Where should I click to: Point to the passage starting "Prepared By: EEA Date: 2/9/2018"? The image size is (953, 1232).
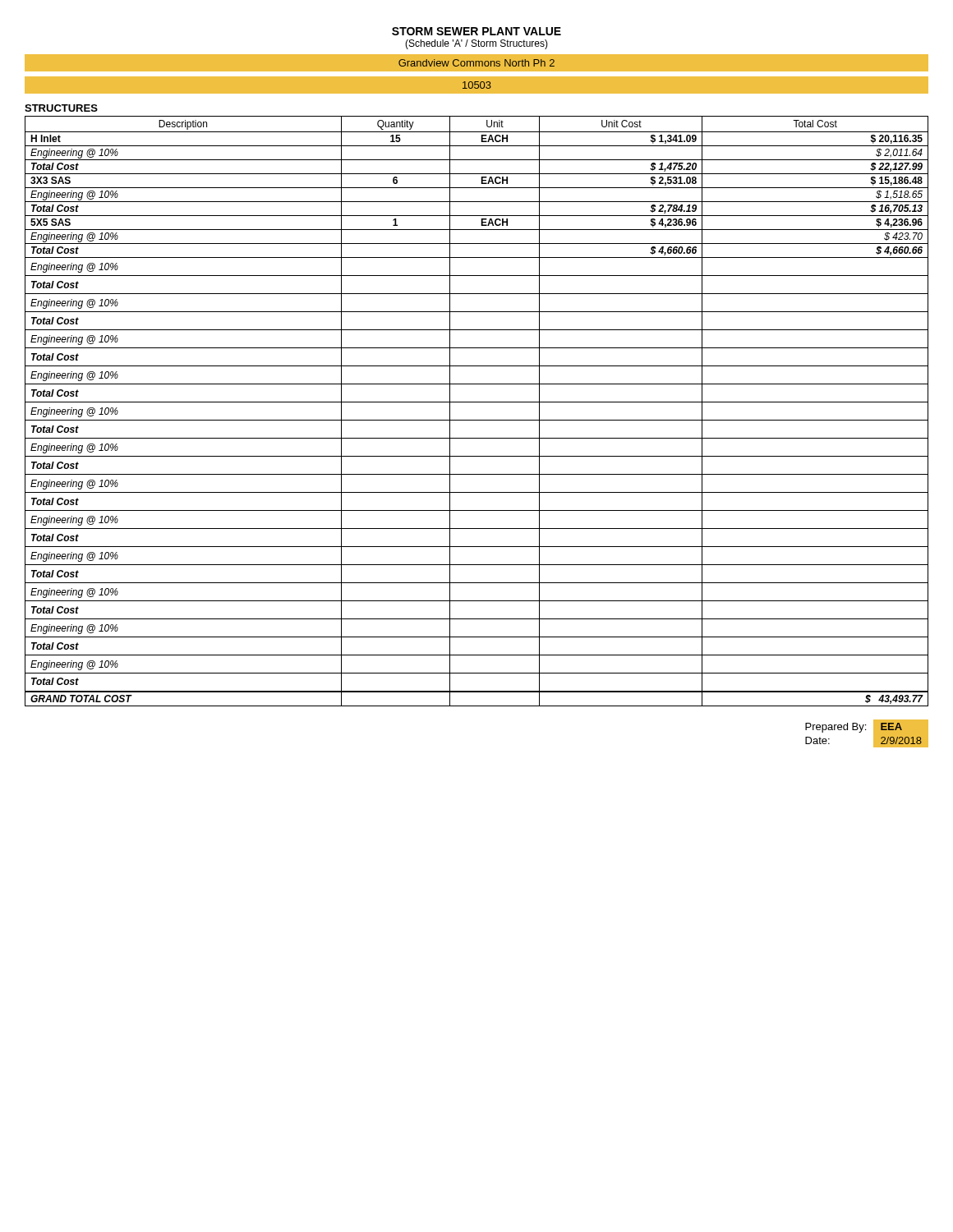click(x=863, y=733)
